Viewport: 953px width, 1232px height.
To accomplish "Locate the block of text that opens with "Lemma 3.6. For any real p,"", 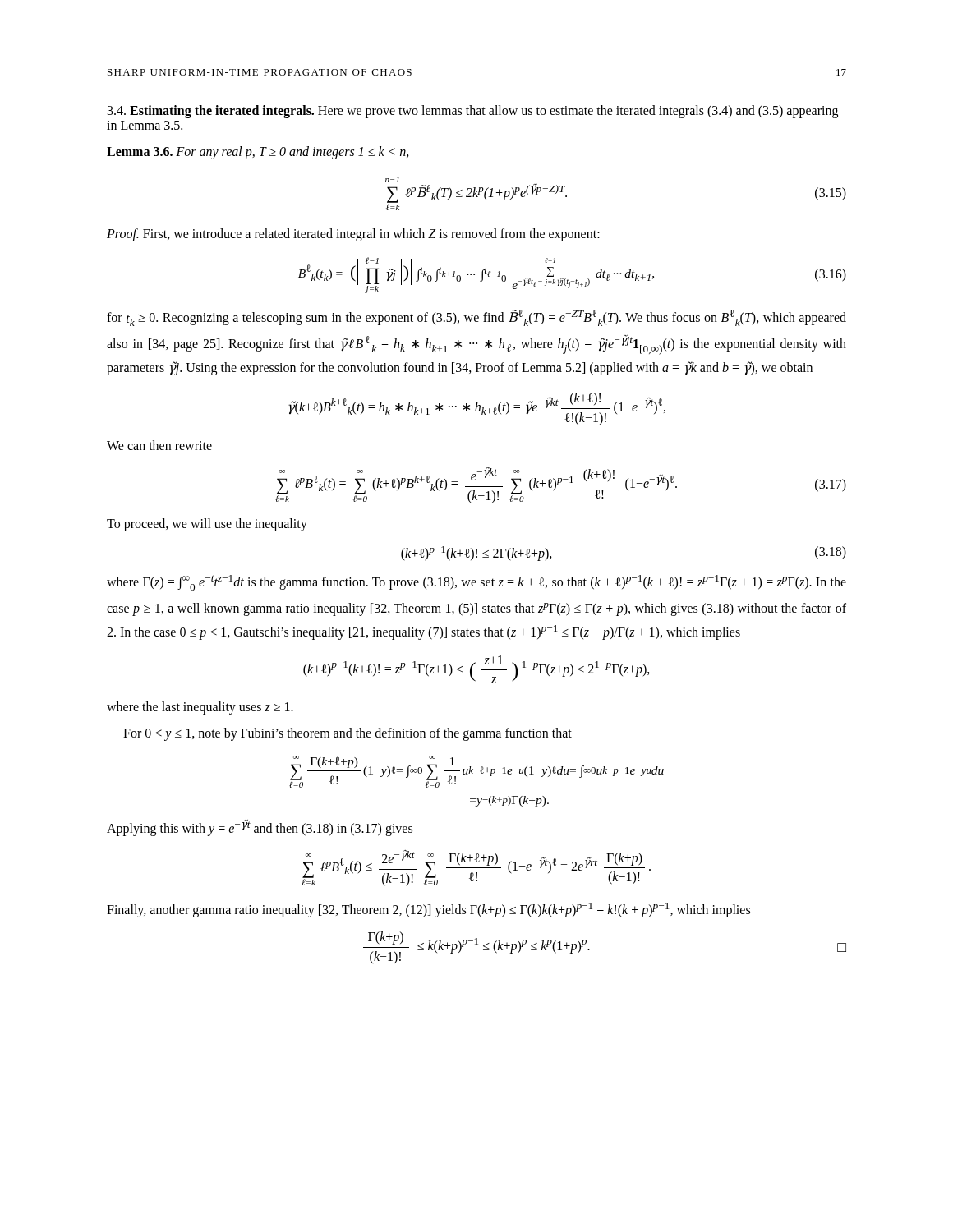I will 258,152.
